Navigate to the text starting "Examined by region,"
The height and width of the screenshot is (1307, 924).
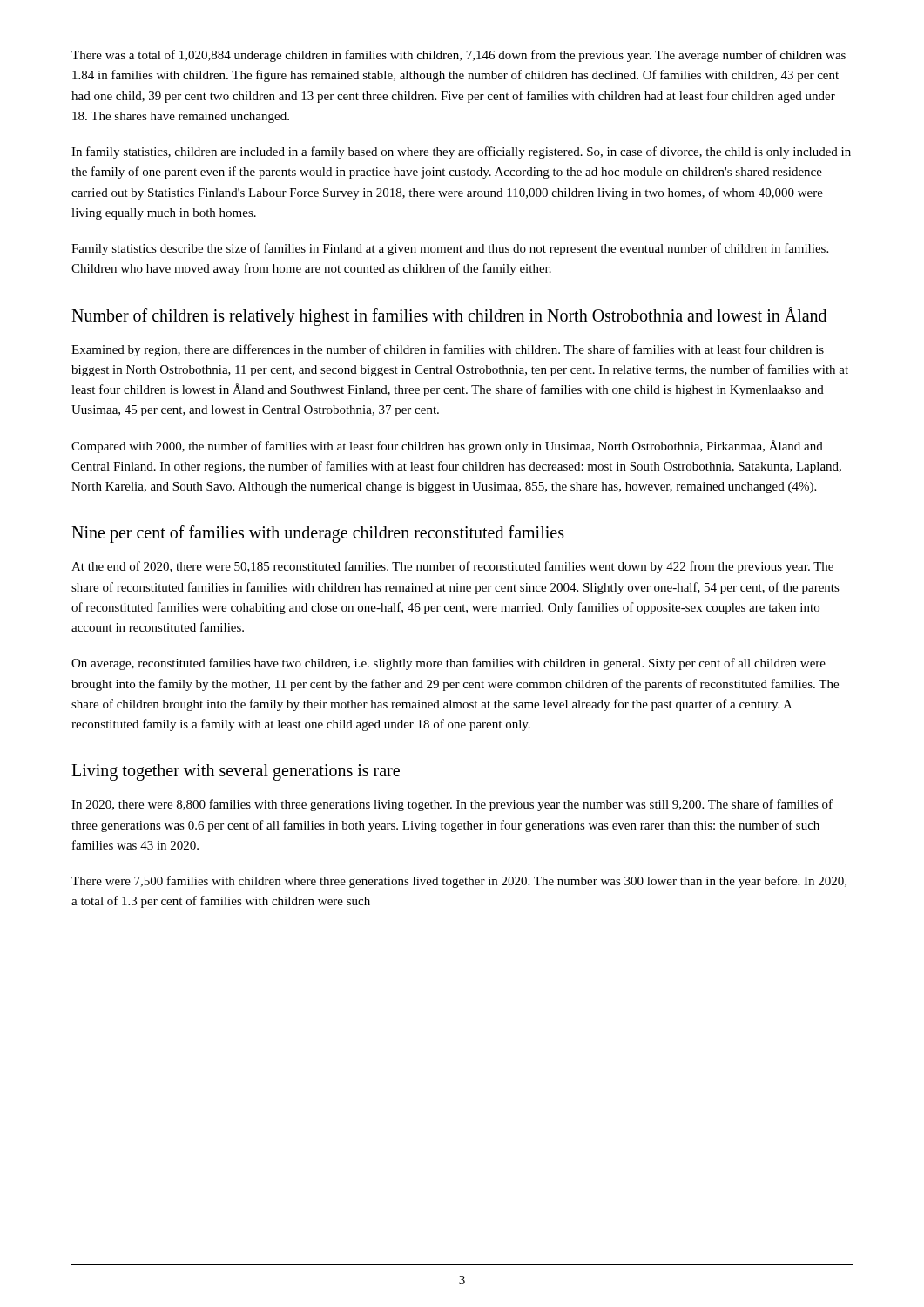(460, 379)
